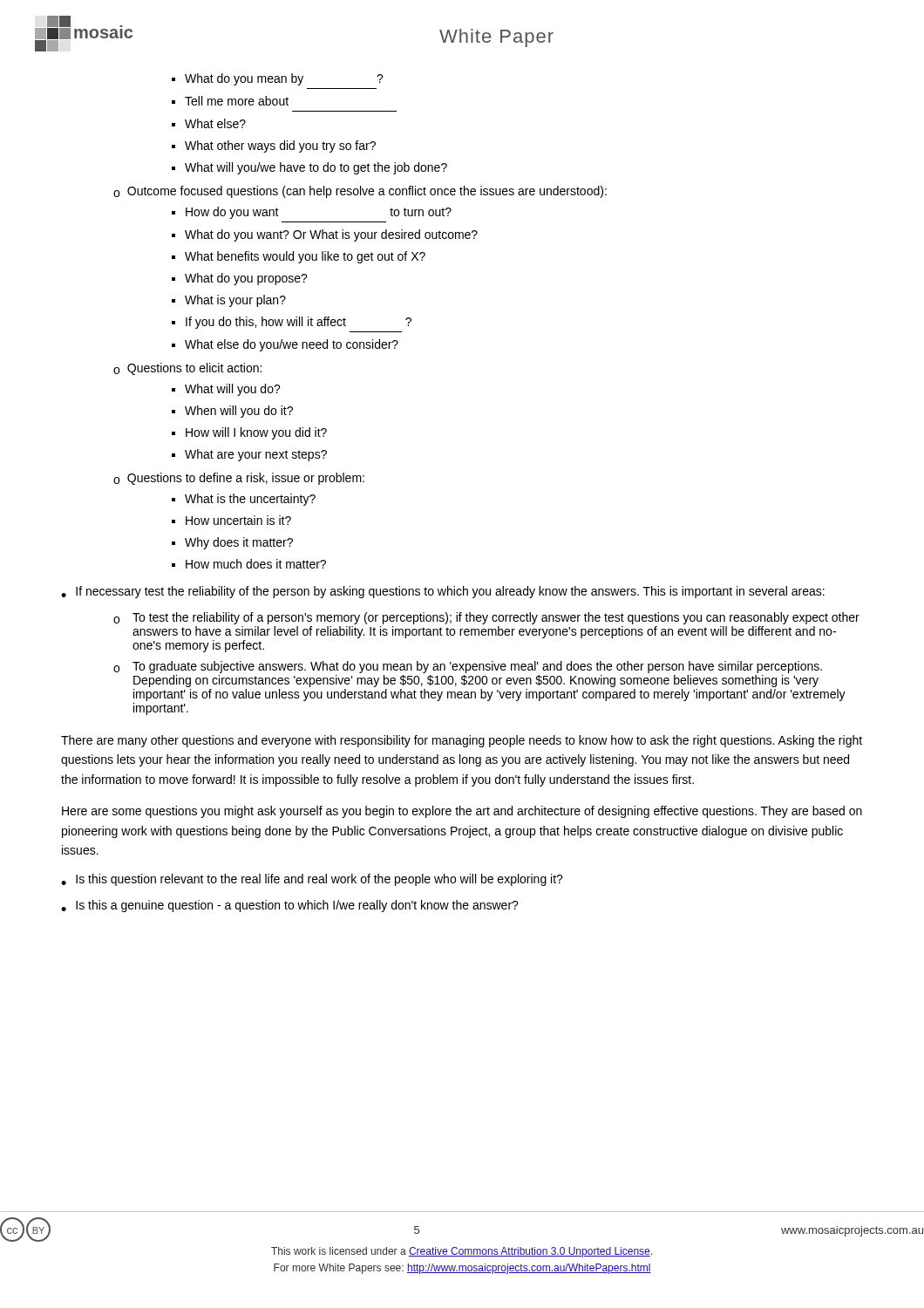Where is the passage that starts "What other ways did you try"?
The height and width of the screenshot is (1308, 924).
[274, 146]
